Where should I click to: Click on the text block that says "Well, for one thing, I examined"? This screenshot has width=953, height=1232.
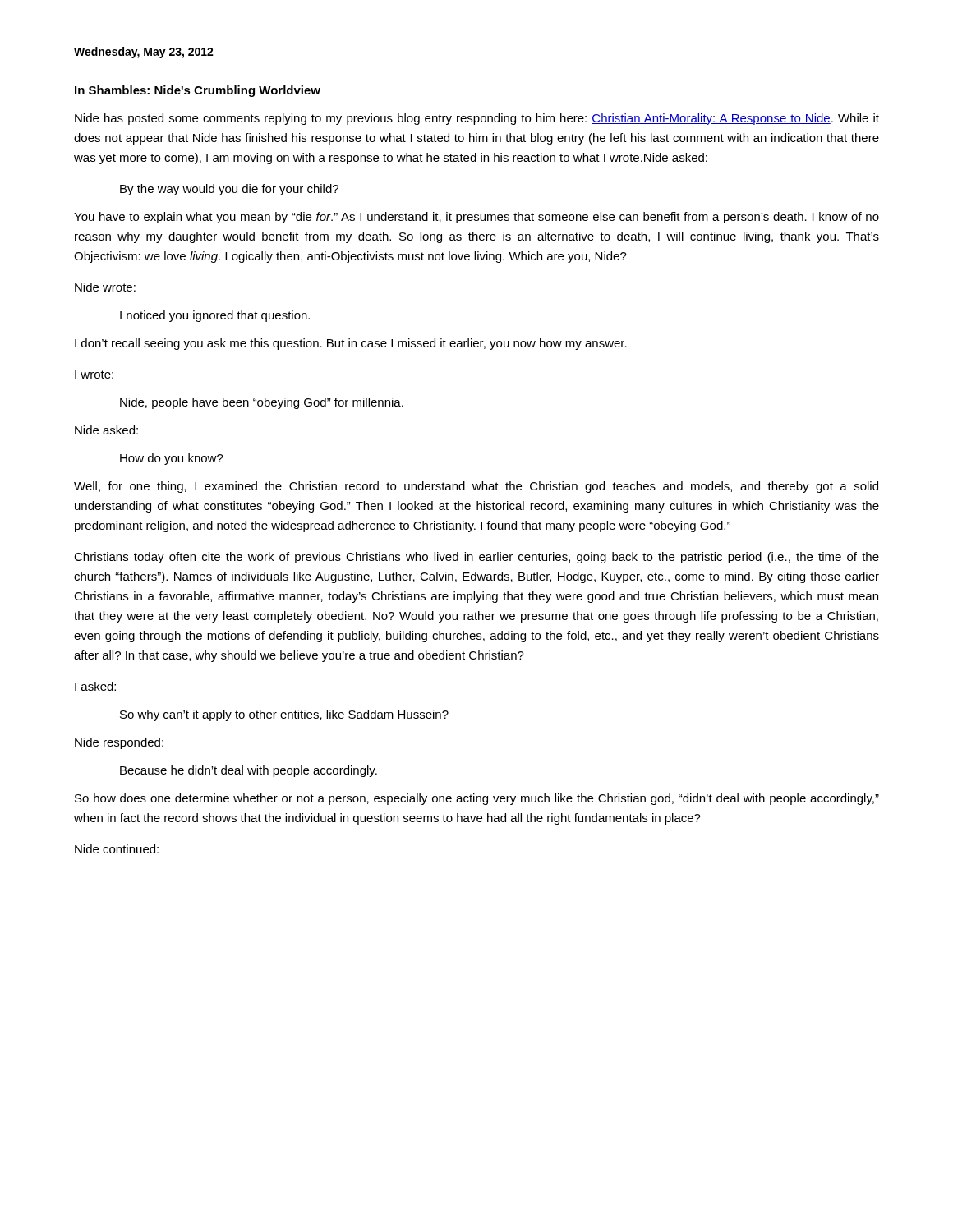pyautogui.click(x=476, y=506)
